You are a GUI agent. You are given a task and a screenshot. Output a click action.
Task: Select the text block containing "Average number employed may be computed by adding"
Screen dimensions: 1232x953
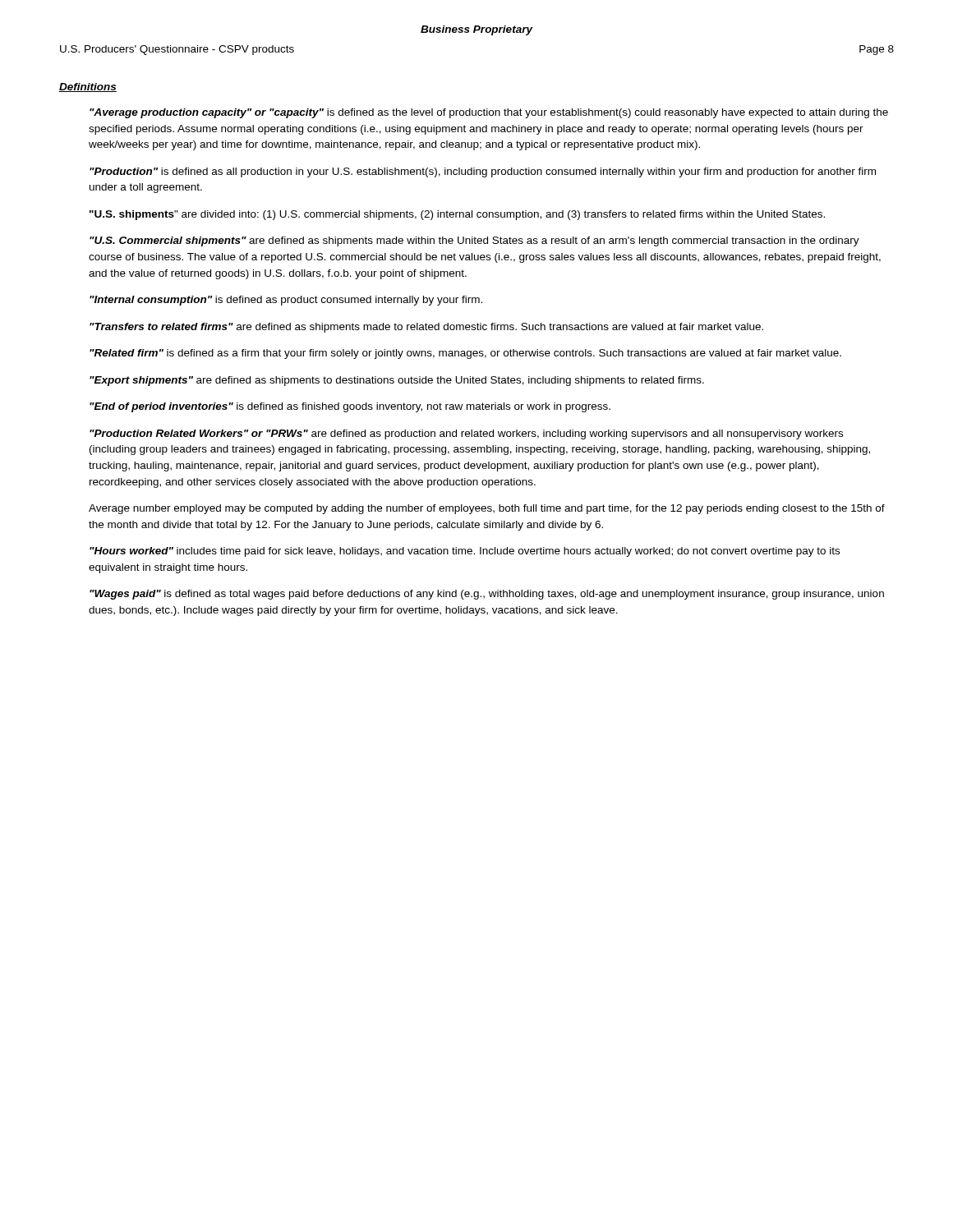point(487,516)
